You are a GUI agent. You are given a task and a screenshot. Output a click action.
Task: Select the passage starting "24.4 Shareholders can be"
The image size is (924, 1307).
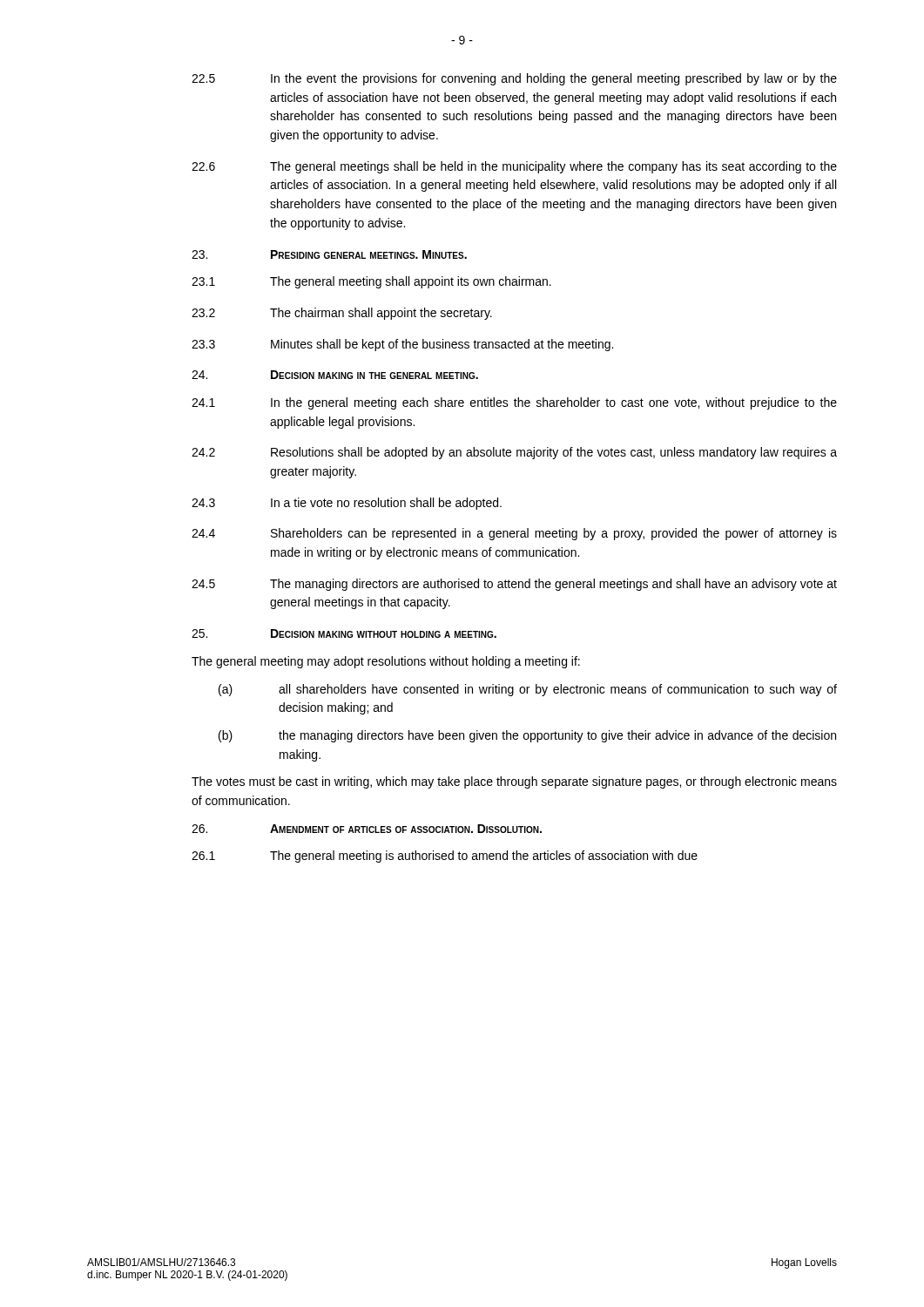[514, 544]
